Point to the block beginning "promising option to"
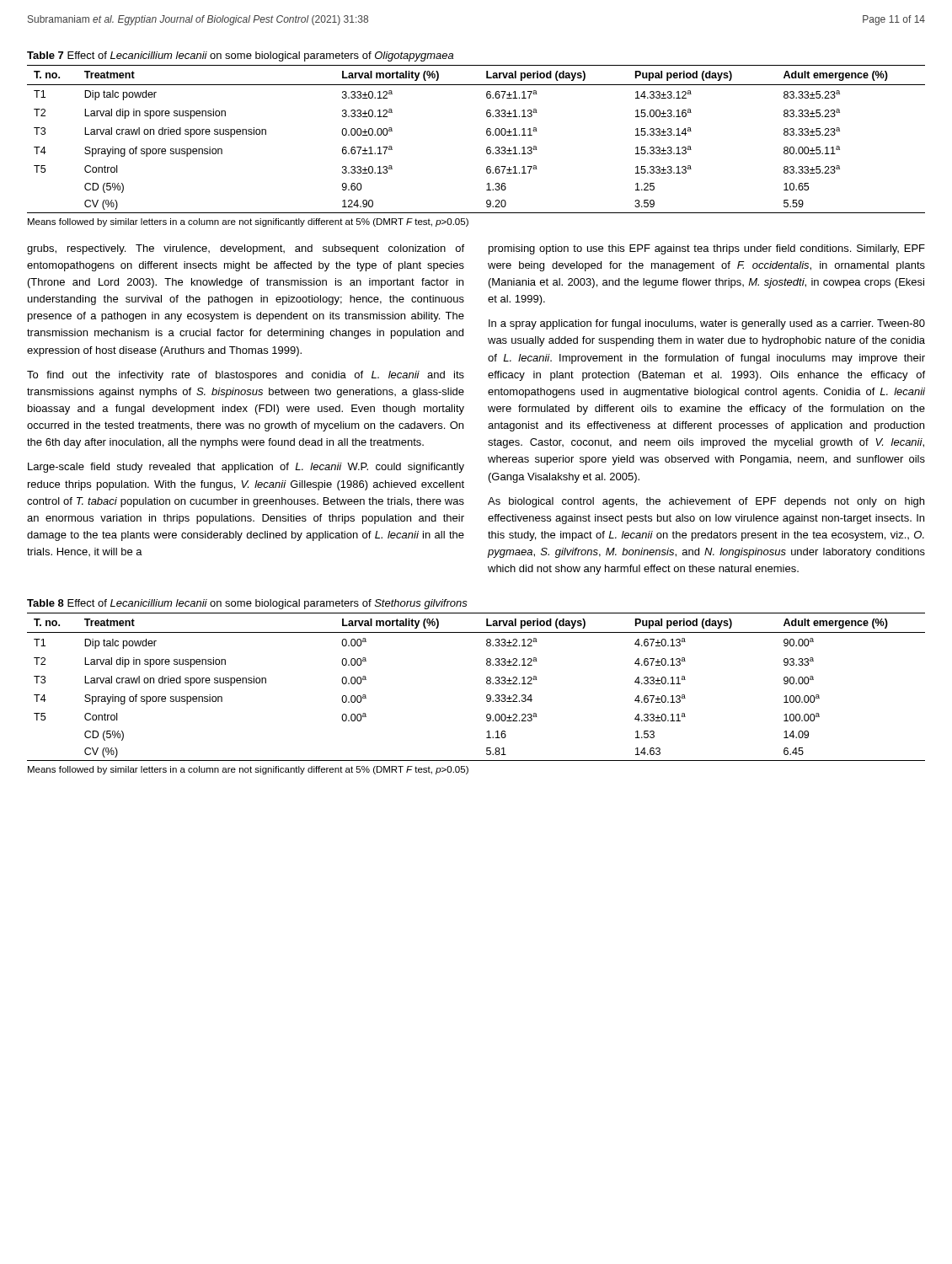Image resolution: width=952 pixels, height=1264 pixels. (x=706, y=274)
